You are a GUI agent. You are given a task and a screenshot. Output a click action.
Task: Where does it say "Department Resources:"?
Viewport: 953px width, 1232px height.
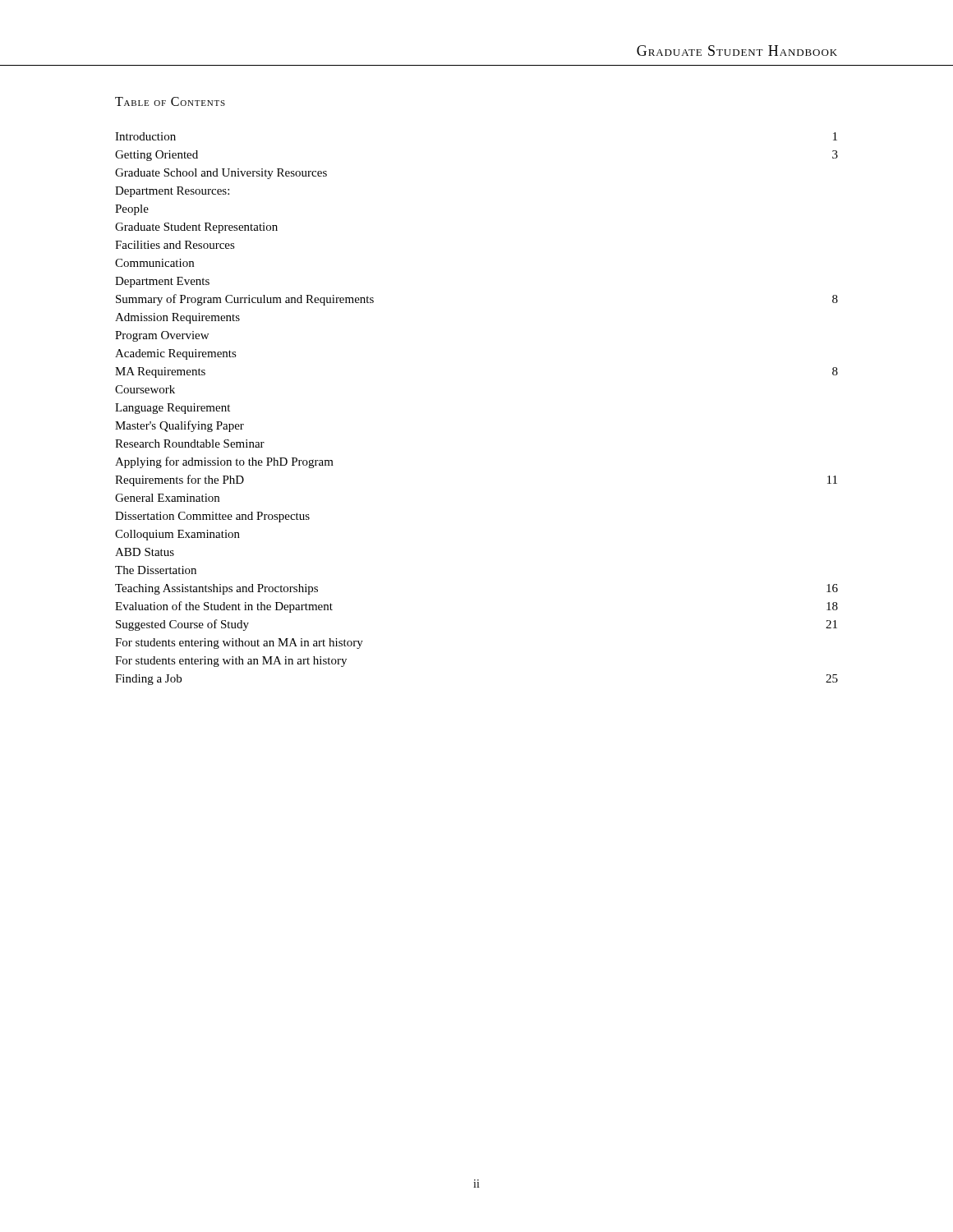click(173, 190)
